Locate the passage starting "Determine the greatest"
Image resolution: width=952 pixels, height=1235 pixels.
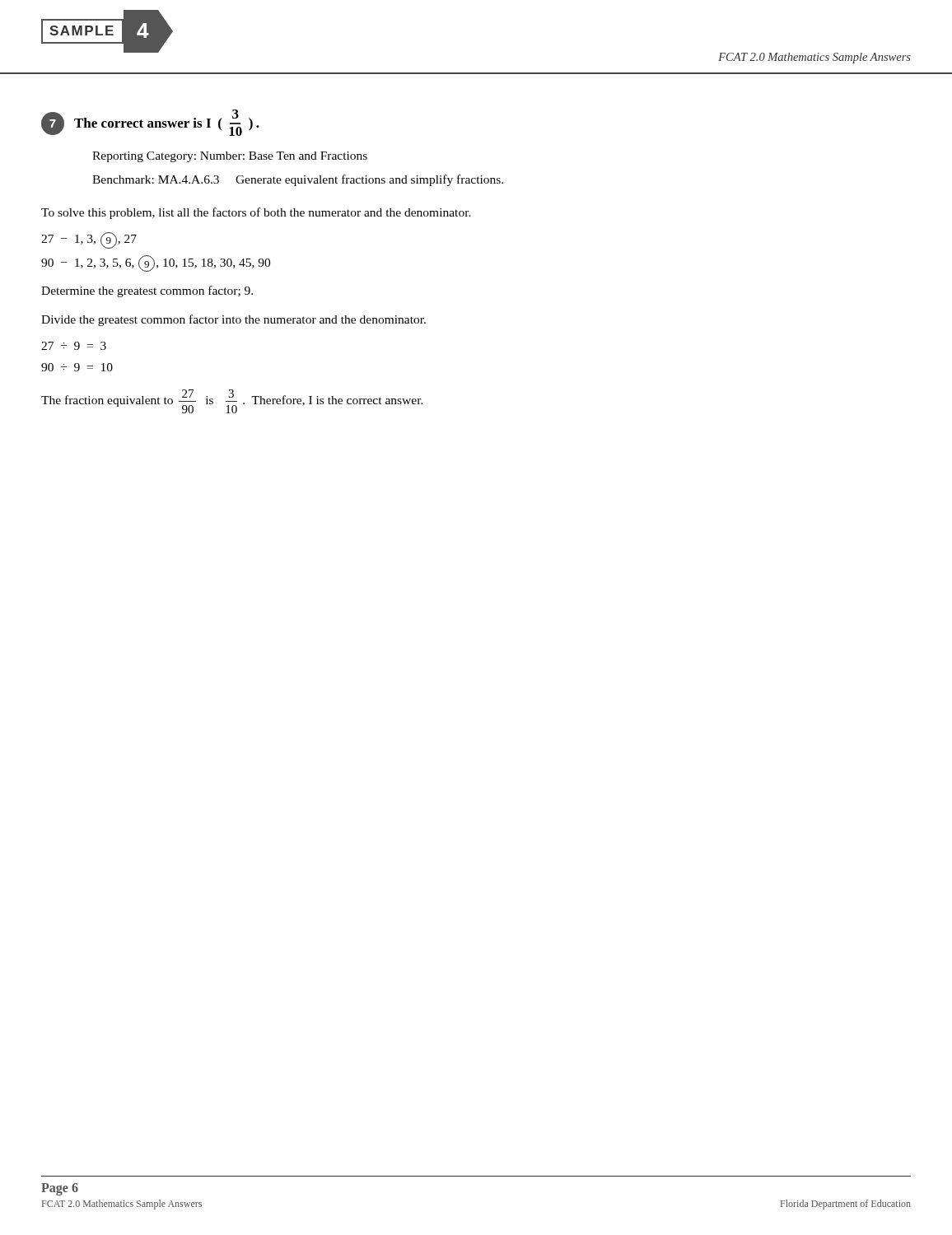point(148,290)
